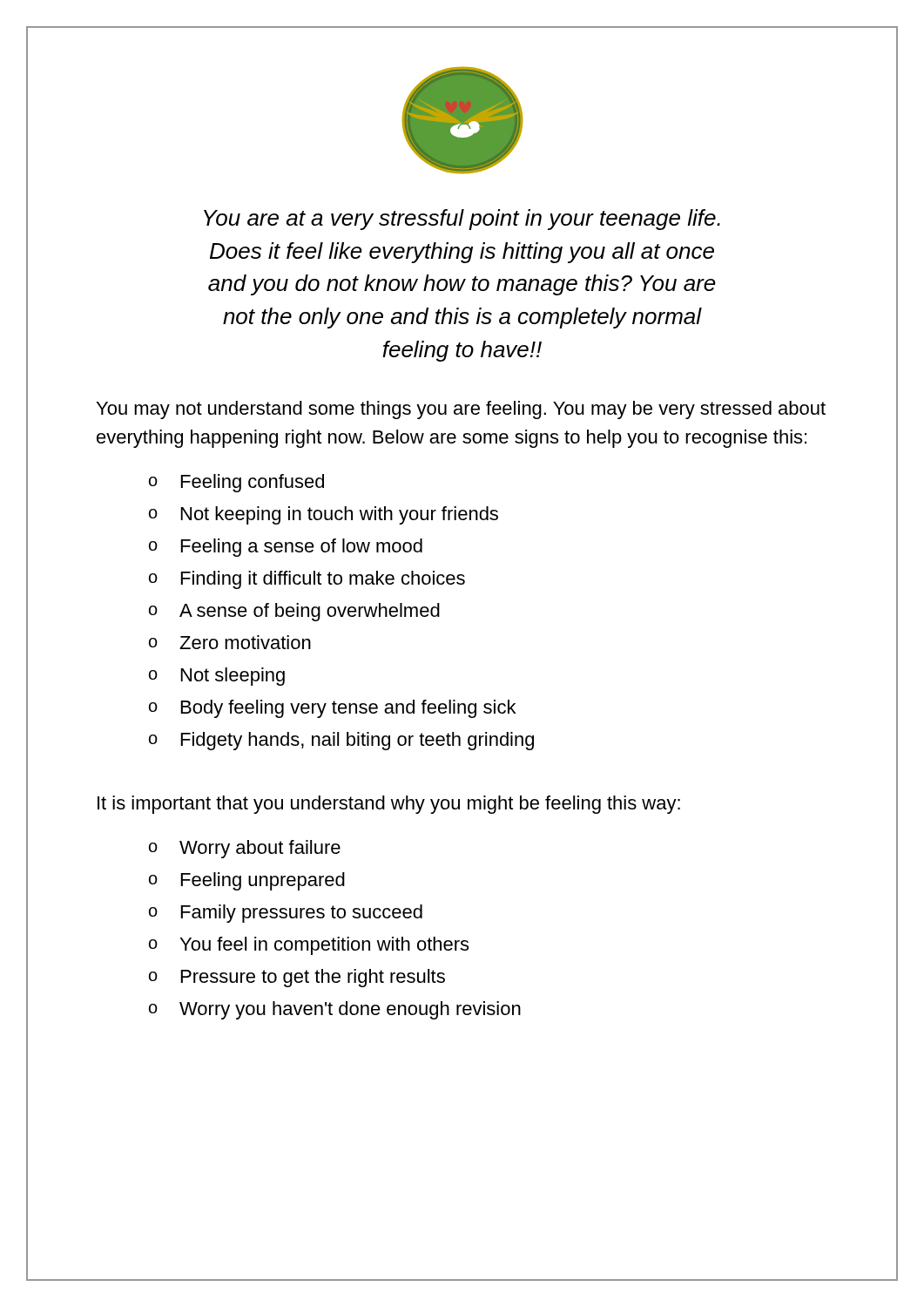Viewport: 924px width, 1307px height.
Task: Click the passage that begins "It is important that you understand why"
Action: [389, 803]
